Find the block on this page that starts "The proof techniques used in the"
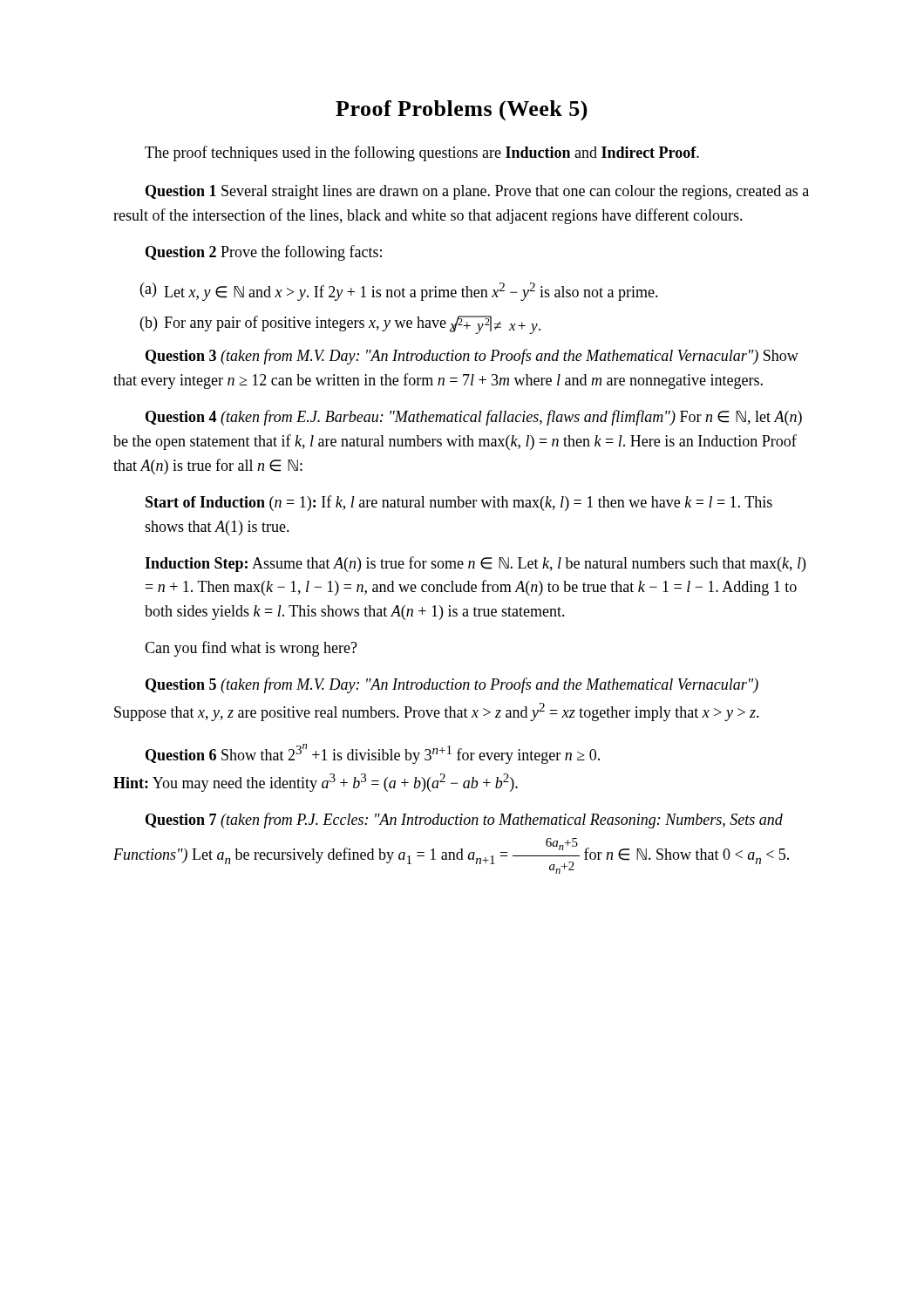Screen dimensions: 1308x924 coord(422,153)
